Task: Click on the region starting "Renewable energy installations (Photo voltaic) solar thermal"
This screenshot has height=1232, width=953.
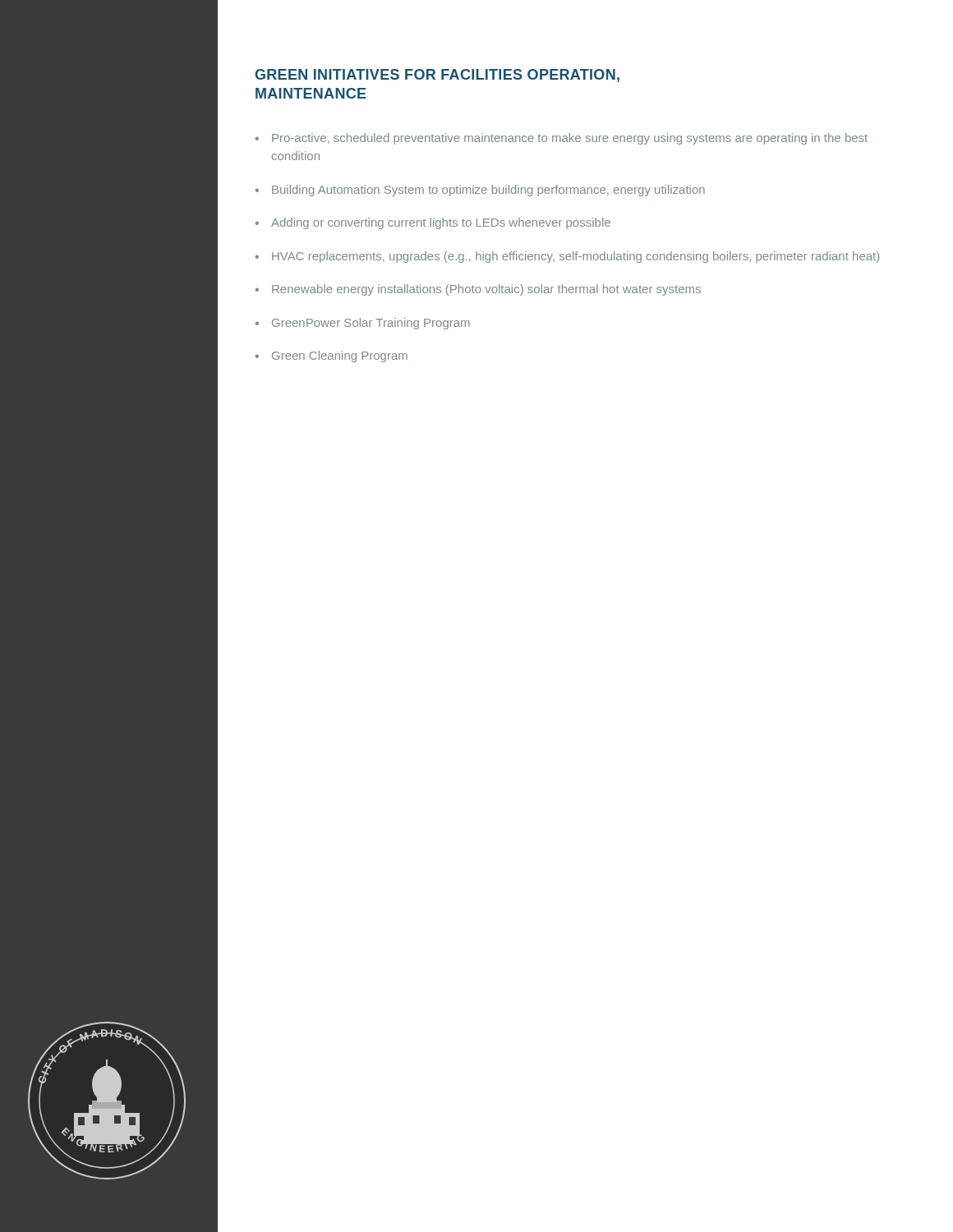Action: point(486,289)
